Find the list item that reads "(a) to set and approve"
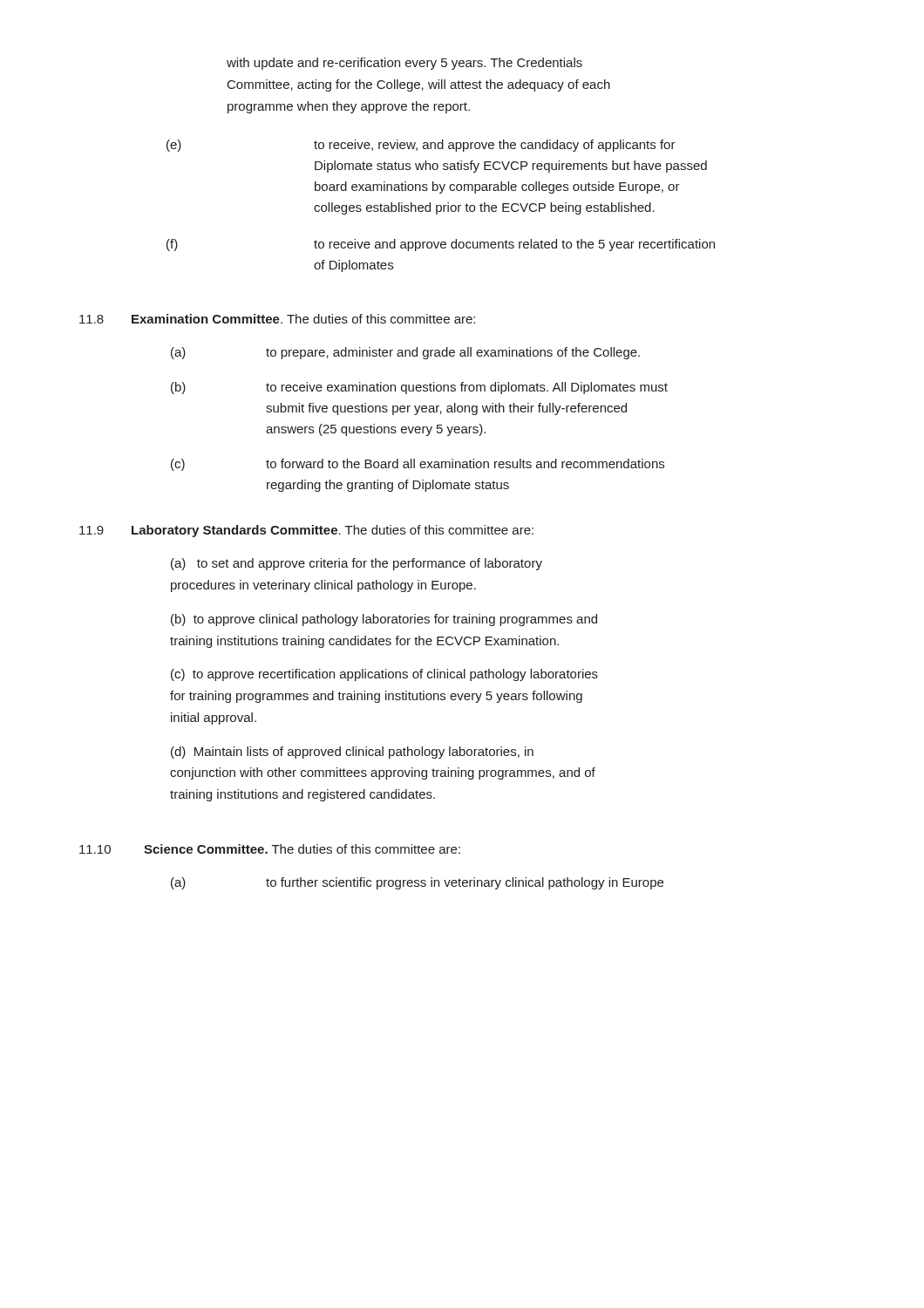This screenshot has height=1308, width=924. 356,574
